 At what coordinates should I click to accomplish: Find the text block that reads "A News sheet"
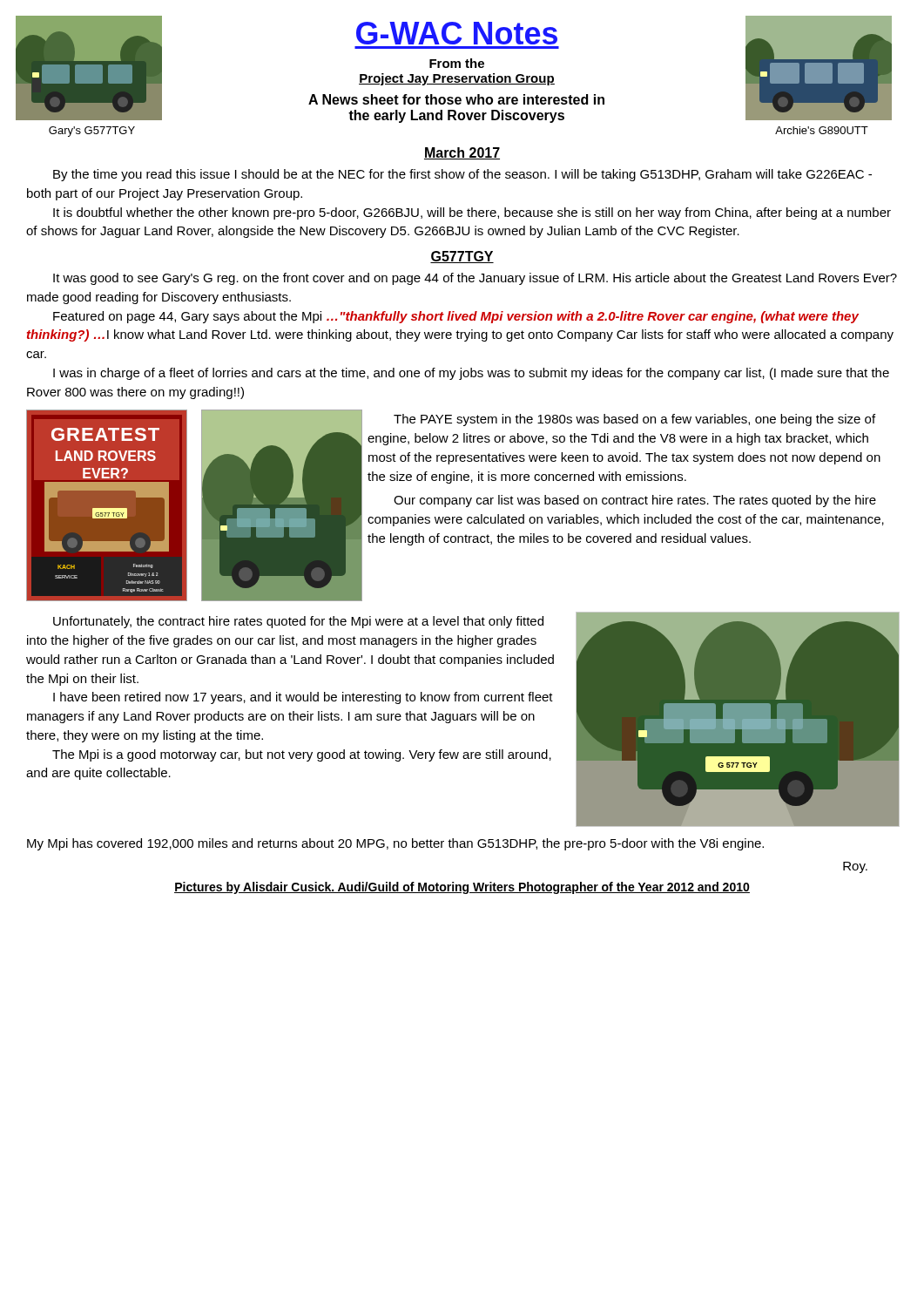click(x=457, y=108)
